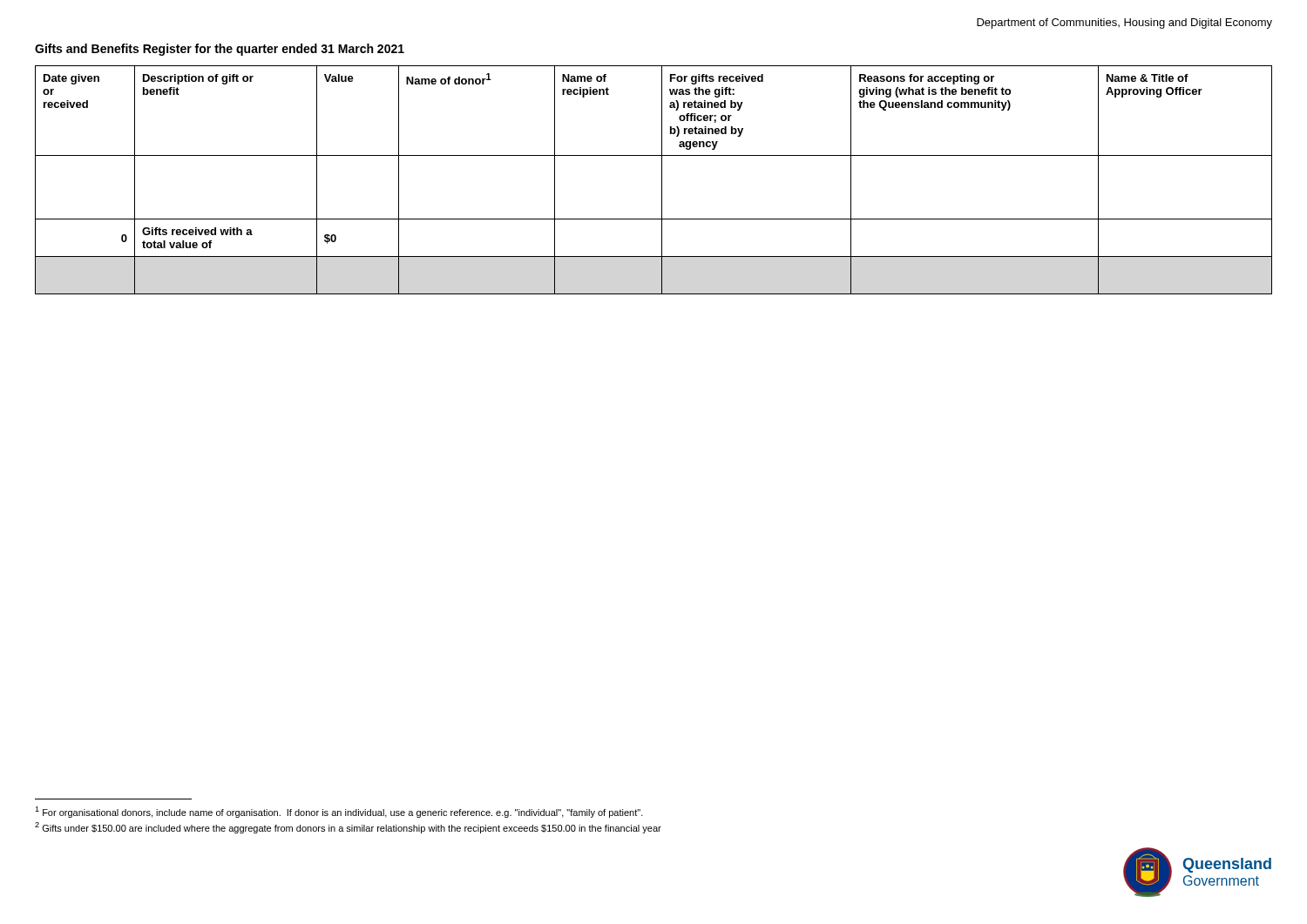Screen dimensions: 924x1307
Task: Click on the footnote that reads "2 Gifts under $150.00 are included where"
Action: tap(348, 827)
